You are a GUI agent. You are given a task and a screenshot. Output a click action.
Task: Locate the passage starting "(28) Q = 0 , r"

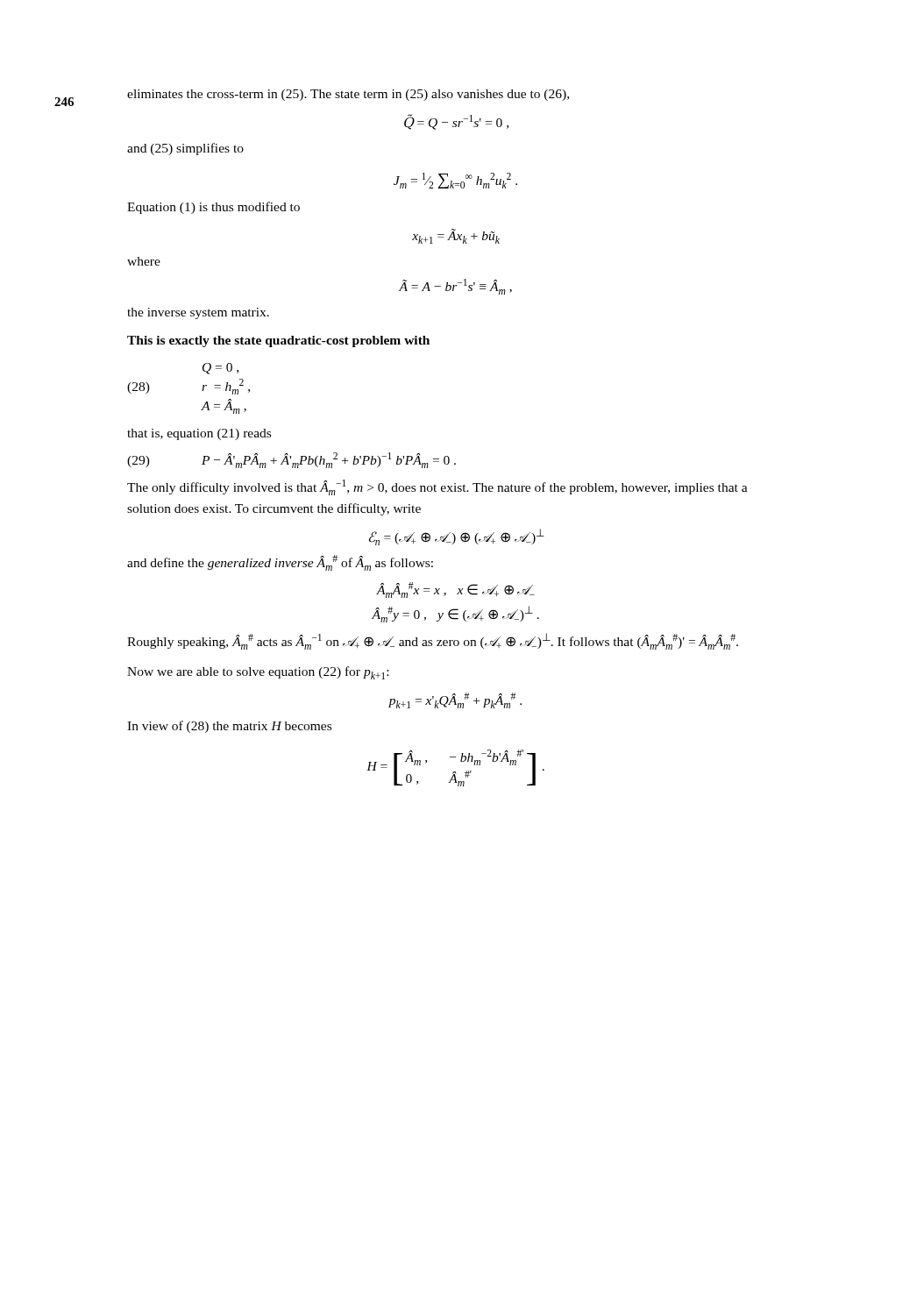(x=220, y=369)
